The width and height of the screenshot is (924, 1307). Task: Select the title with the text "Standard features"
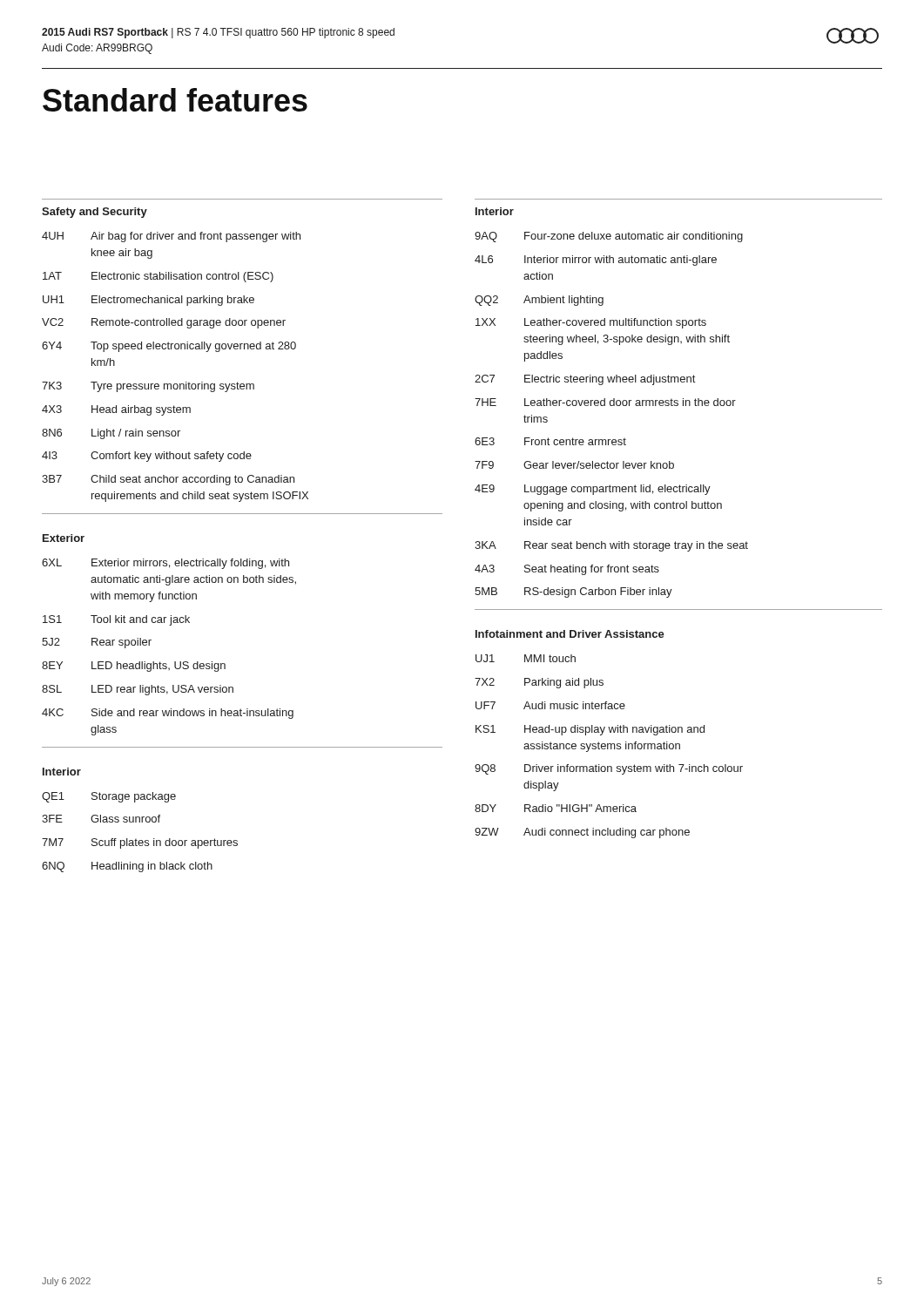(175, 101)
